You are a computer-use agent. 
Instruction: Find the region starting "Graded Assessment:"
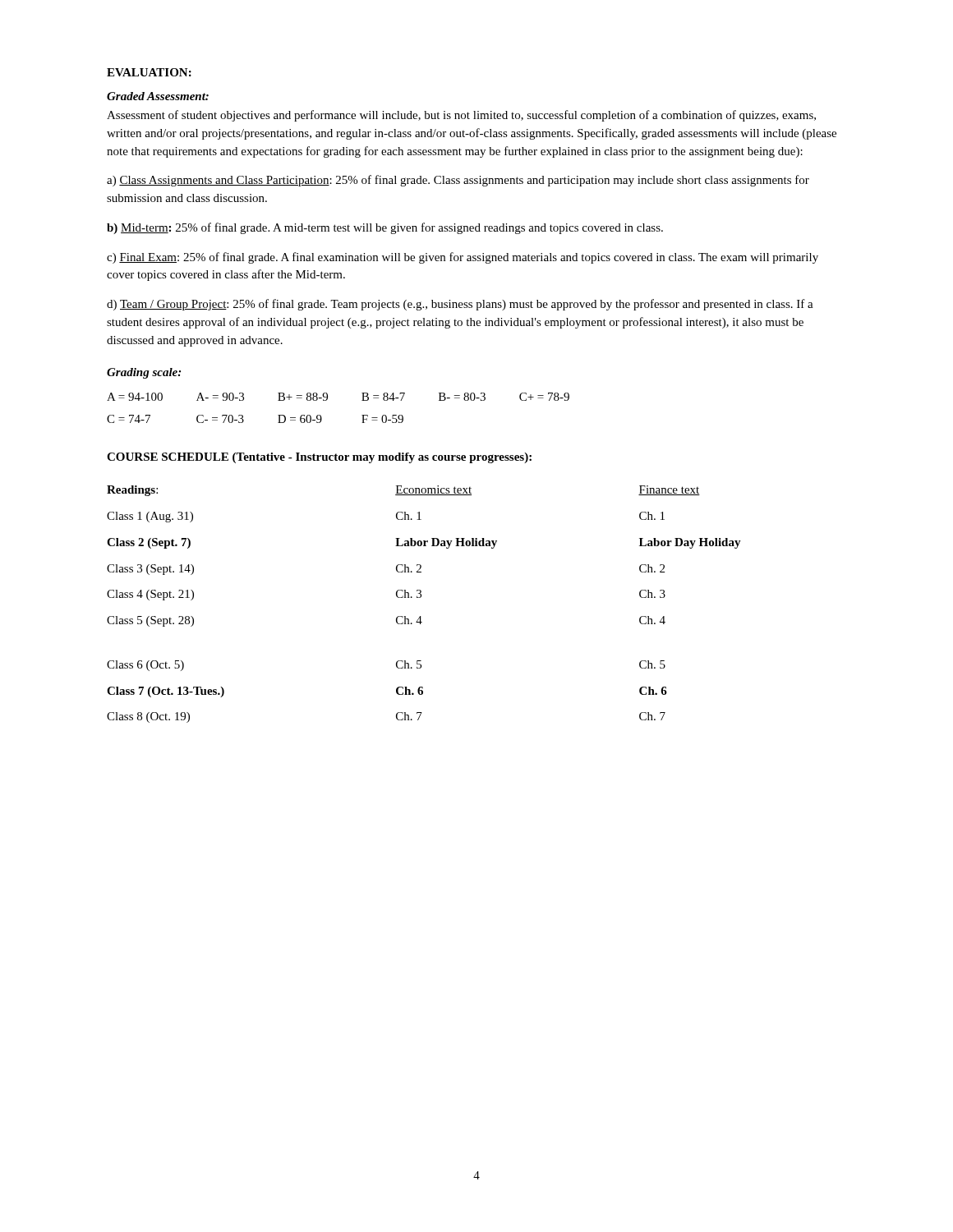click(158, 96)
